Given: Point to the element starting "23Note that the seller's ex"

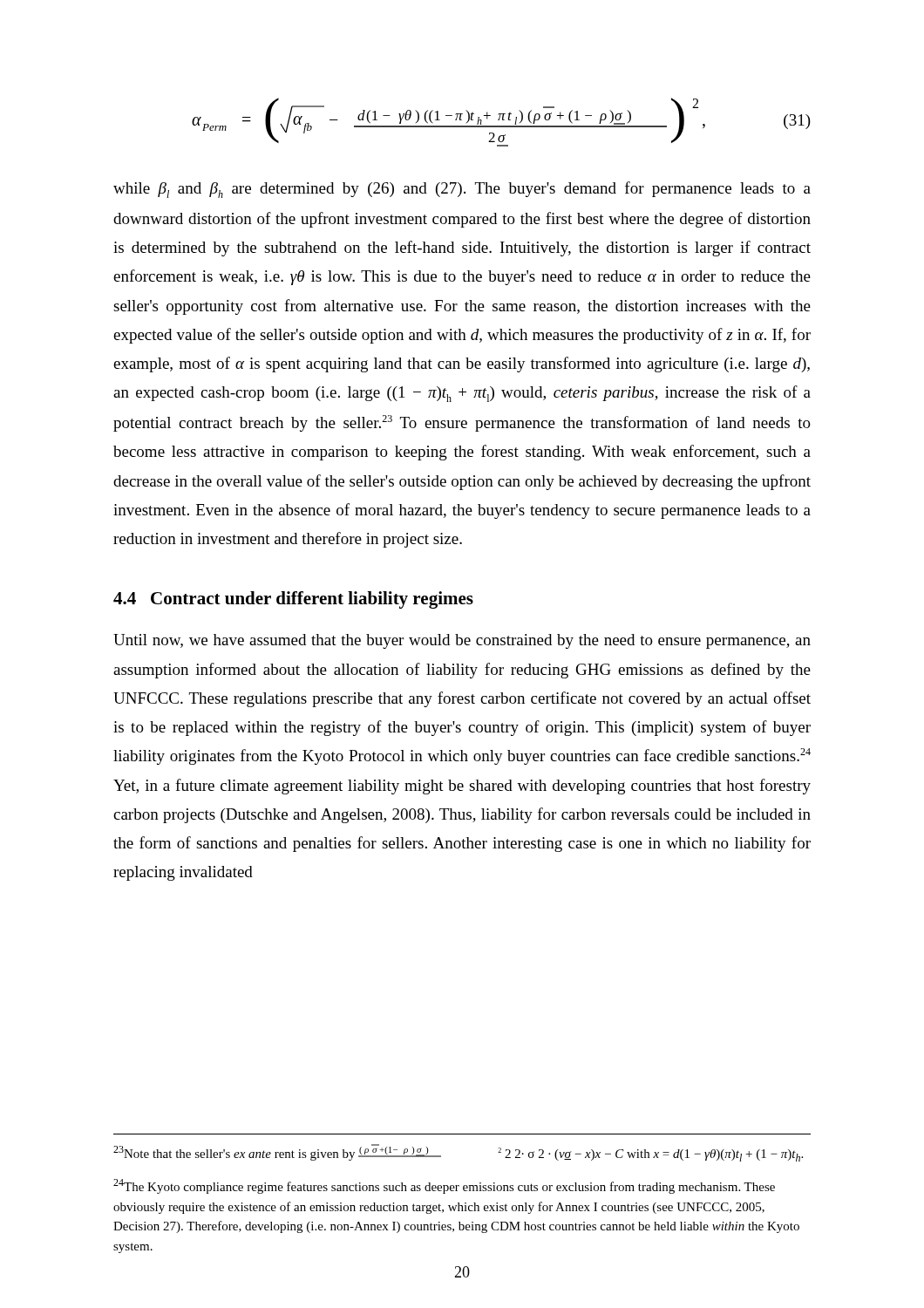Looking at the screenshot, I should pyautogui.click(x=263, y=1152).
